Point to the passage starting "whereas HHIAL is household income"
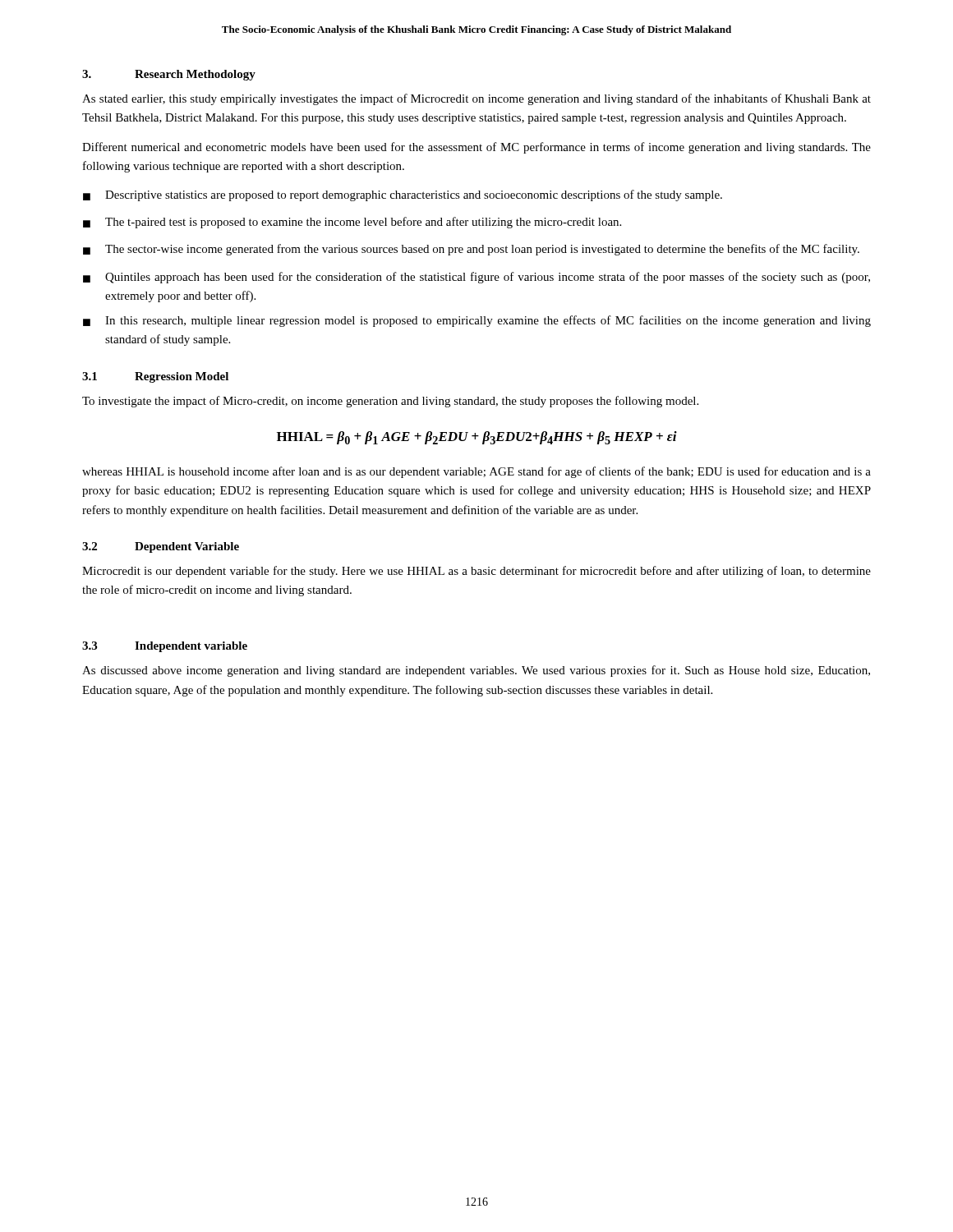 (476, 491)
